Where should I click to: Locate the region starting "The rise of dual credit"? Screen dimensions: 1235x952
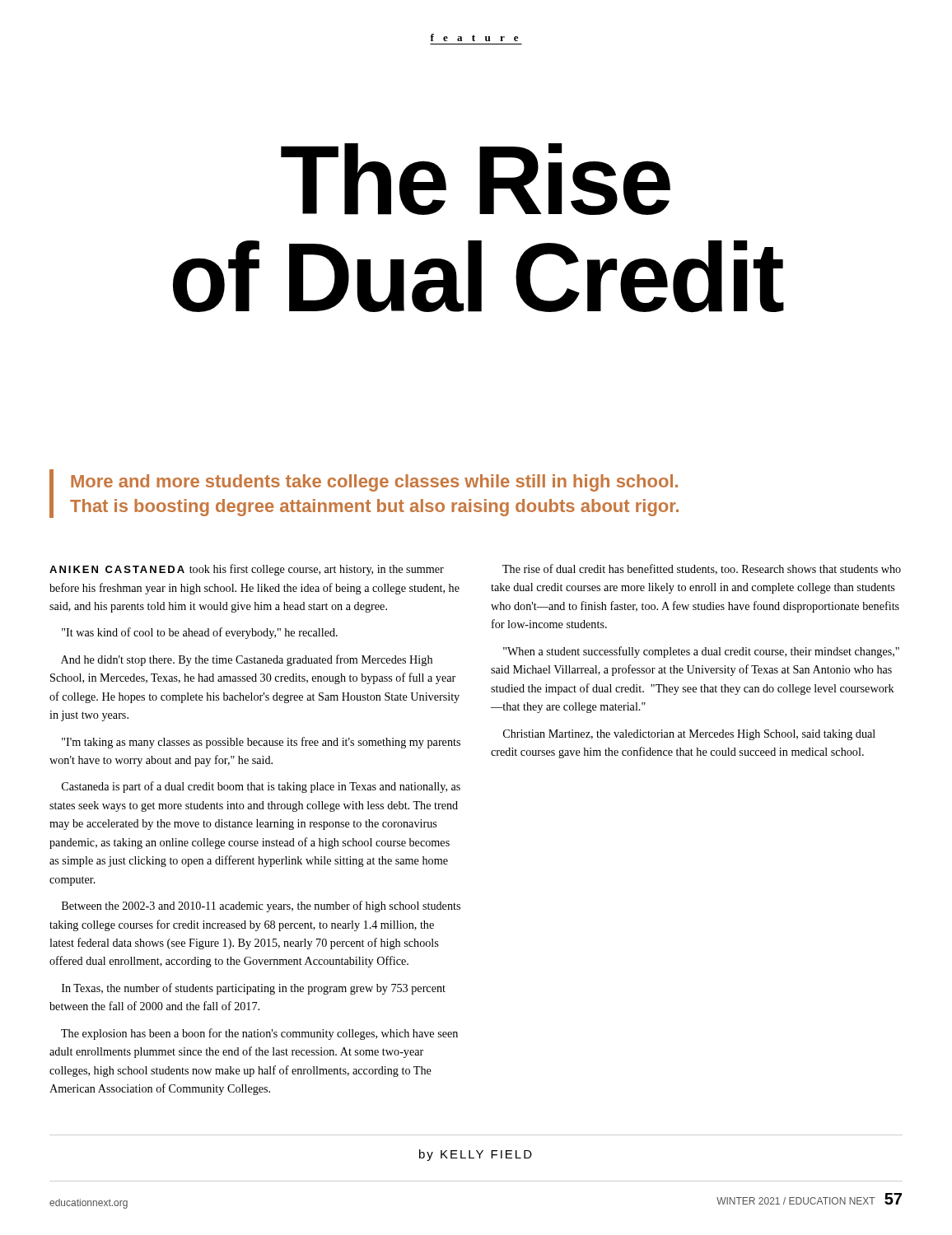click(697, 660)
